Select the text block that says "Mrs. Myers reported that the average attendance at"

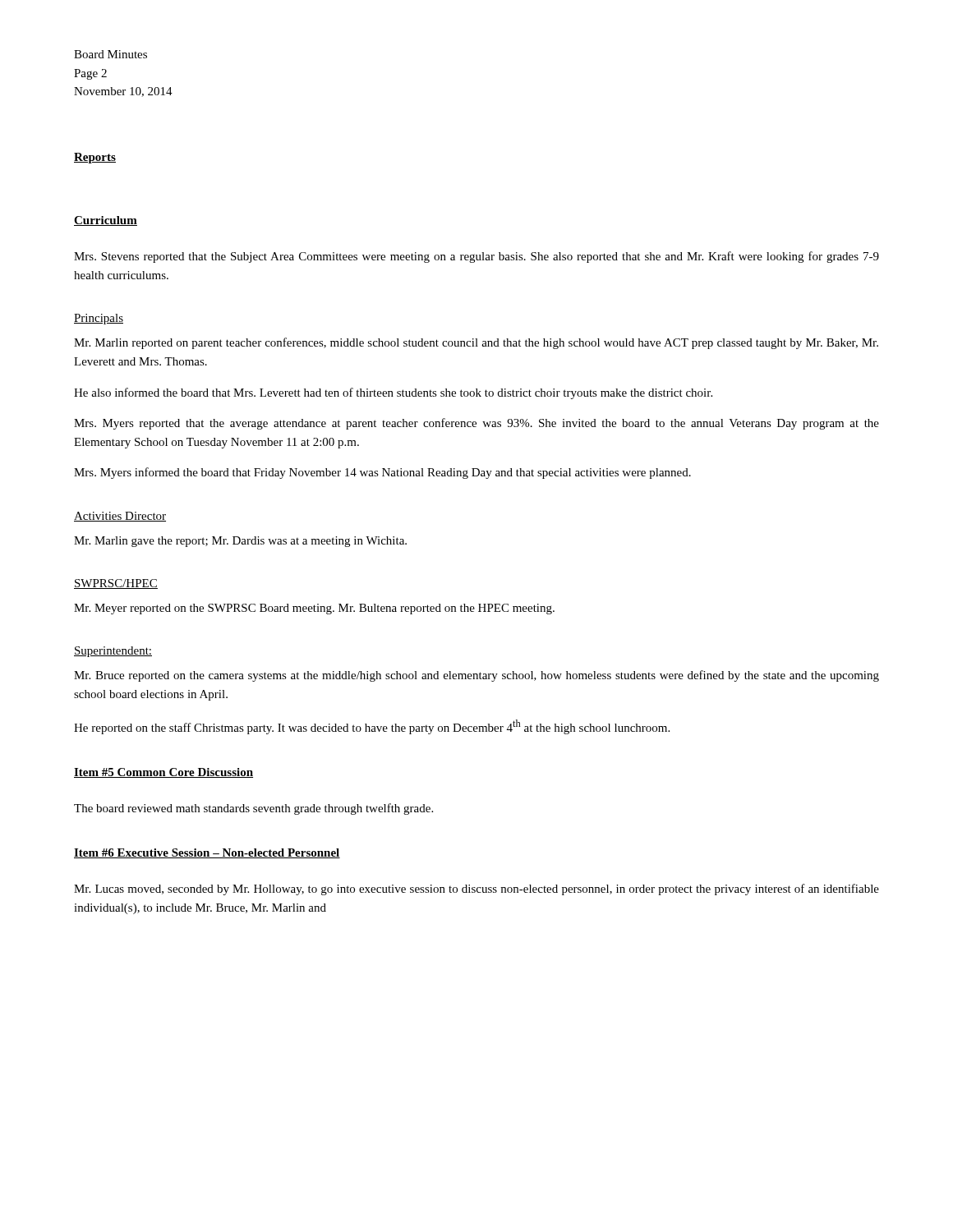(476, 432)
